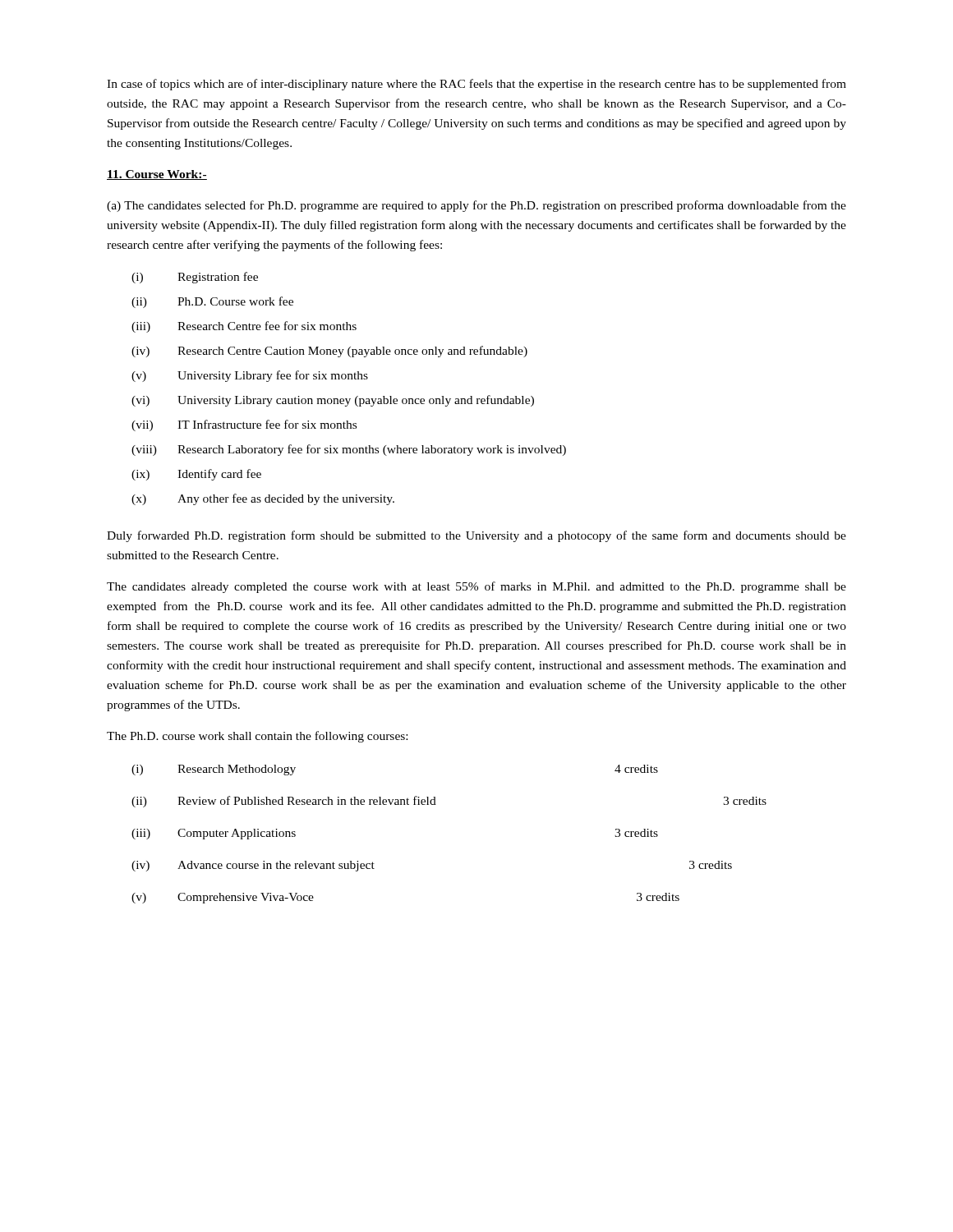Viewport: 953px width, 1232px height.
Task: Locate the text "(ix)Identify card fee"
Action: click(x=196, y=475)
